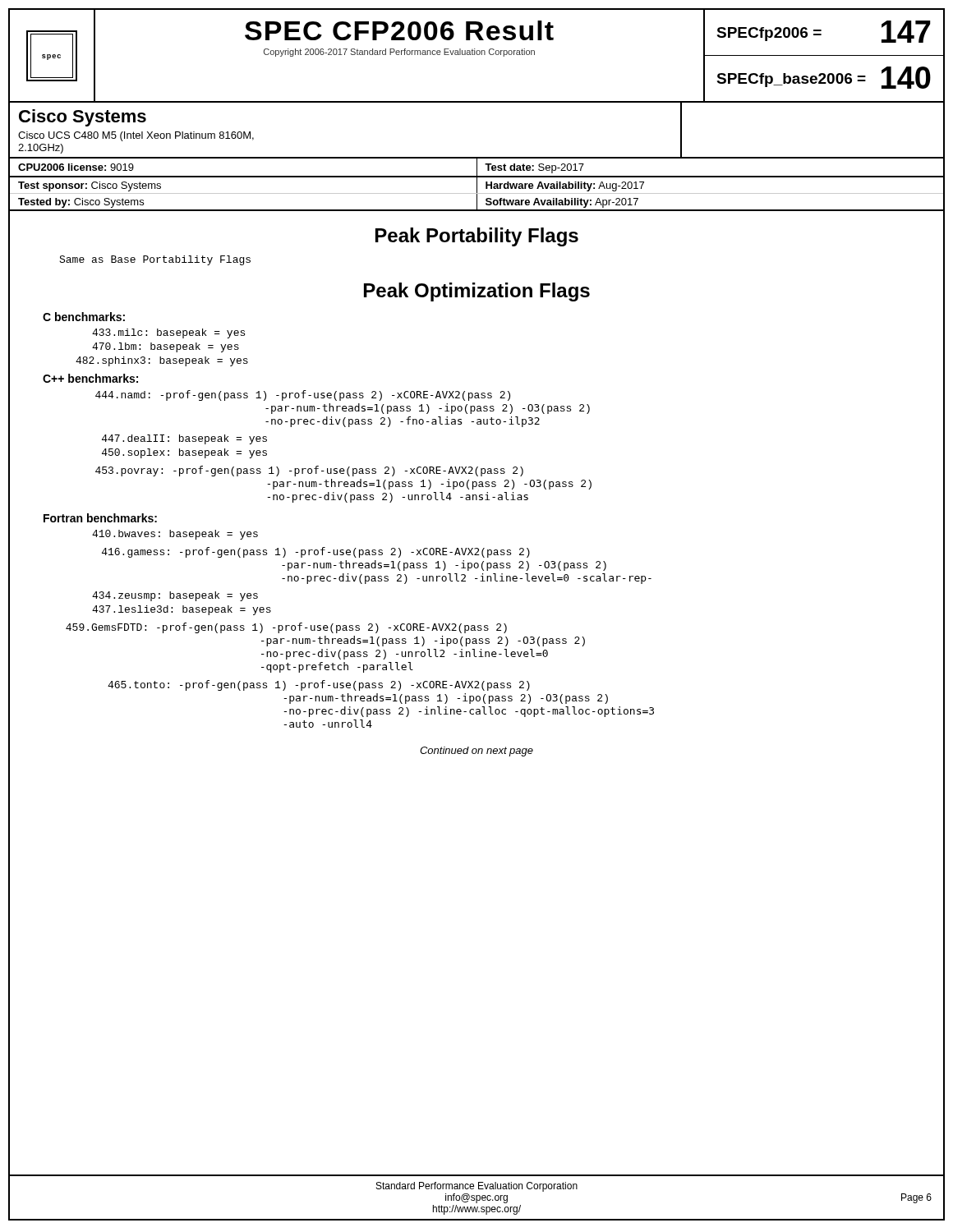Image resolution: width=953 pixels, height=1232 pixels.
Task: Point to the text starting "CPU2006 license: 9019 Test date: Sep-2017"
Action: (x=476, y=167)
